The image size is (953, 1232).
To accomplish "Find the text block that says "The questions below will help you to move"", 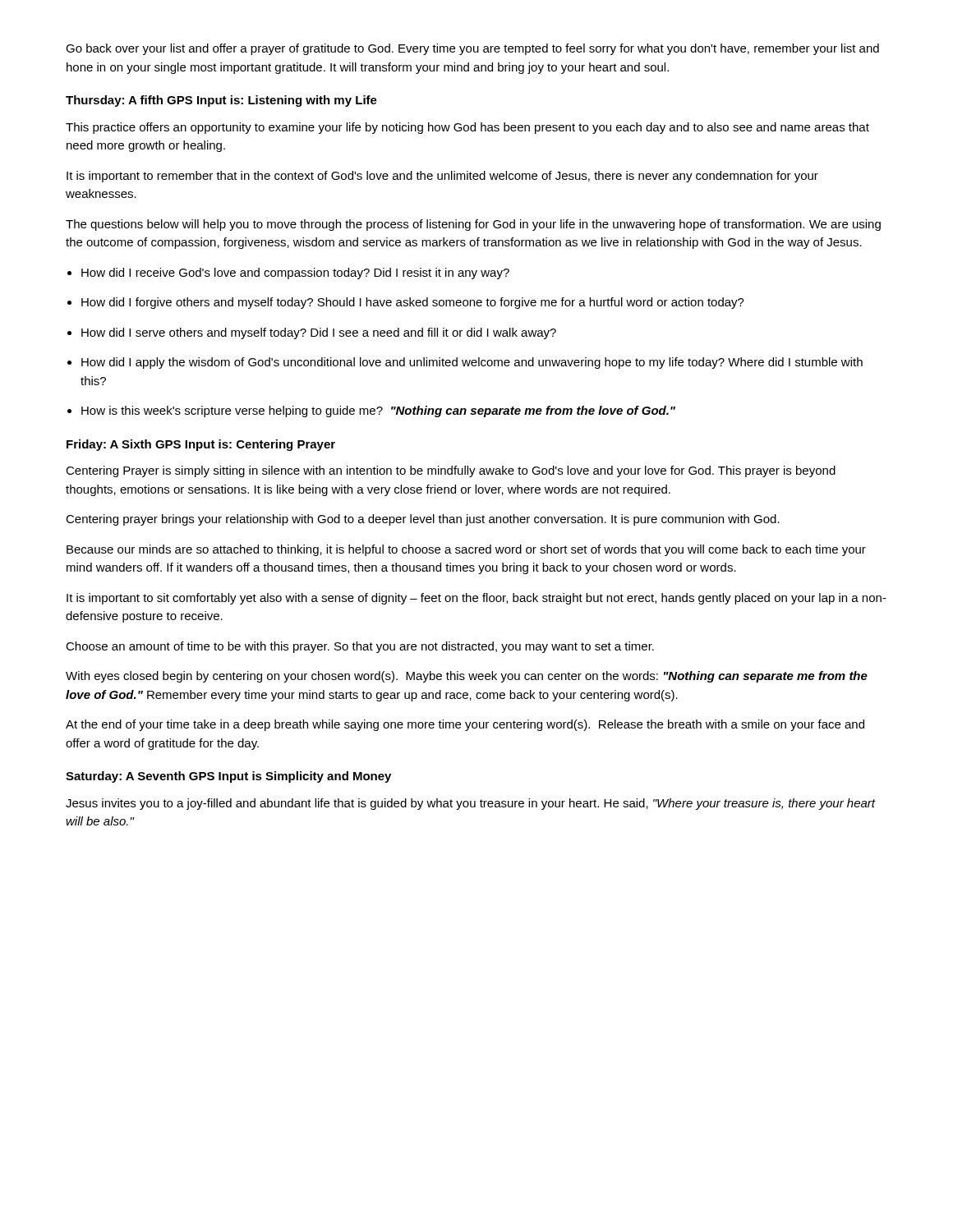I will click(x=474, y=233).
